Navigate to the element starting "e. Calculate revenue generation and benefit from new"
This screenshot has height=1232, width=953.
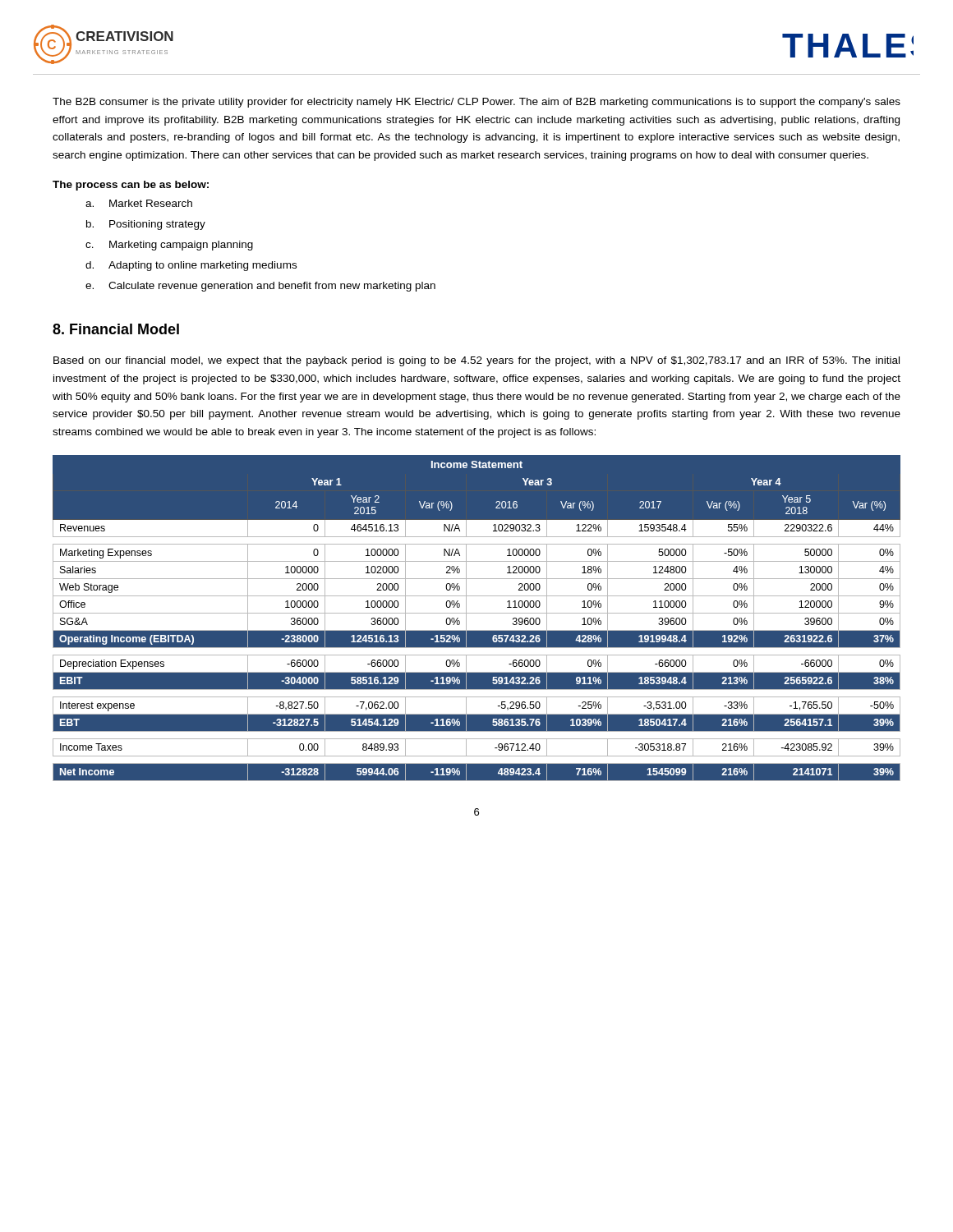(261, 286)
